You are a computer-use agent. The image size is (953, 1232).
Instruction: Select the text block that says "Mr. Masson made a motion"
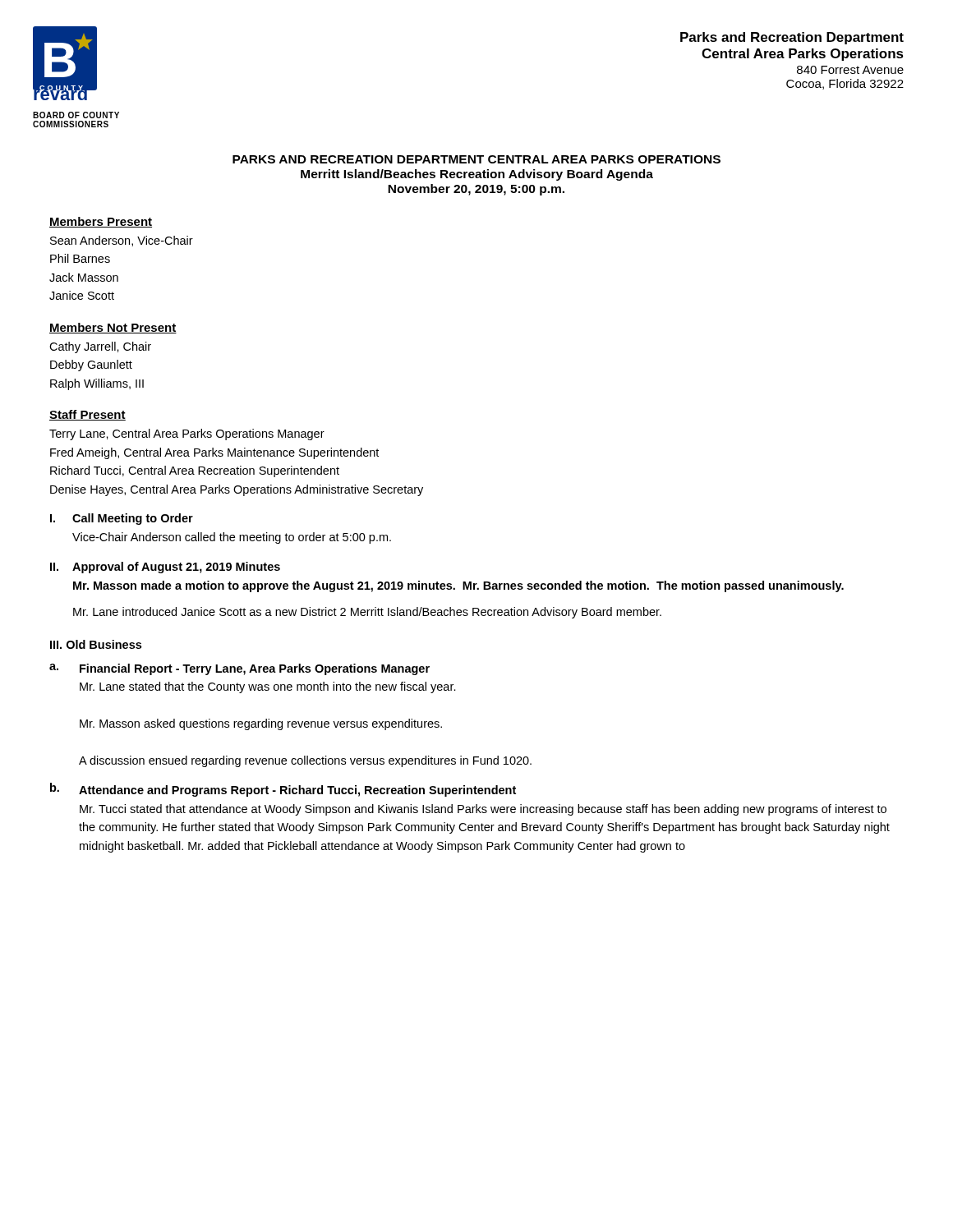[458, 585]
